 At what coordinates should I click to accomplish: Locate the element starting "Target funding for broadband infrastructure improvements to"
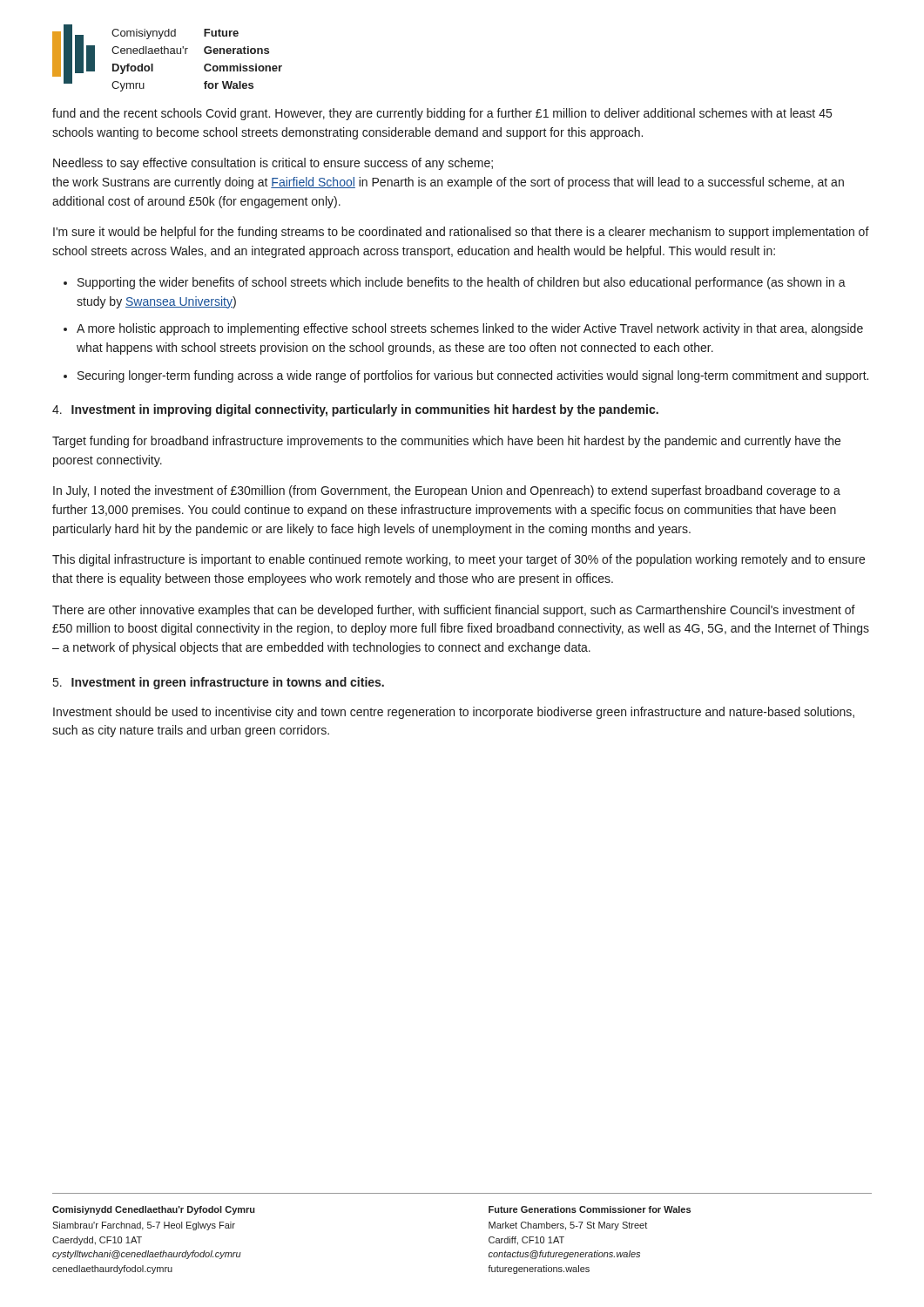coord(462,451)
